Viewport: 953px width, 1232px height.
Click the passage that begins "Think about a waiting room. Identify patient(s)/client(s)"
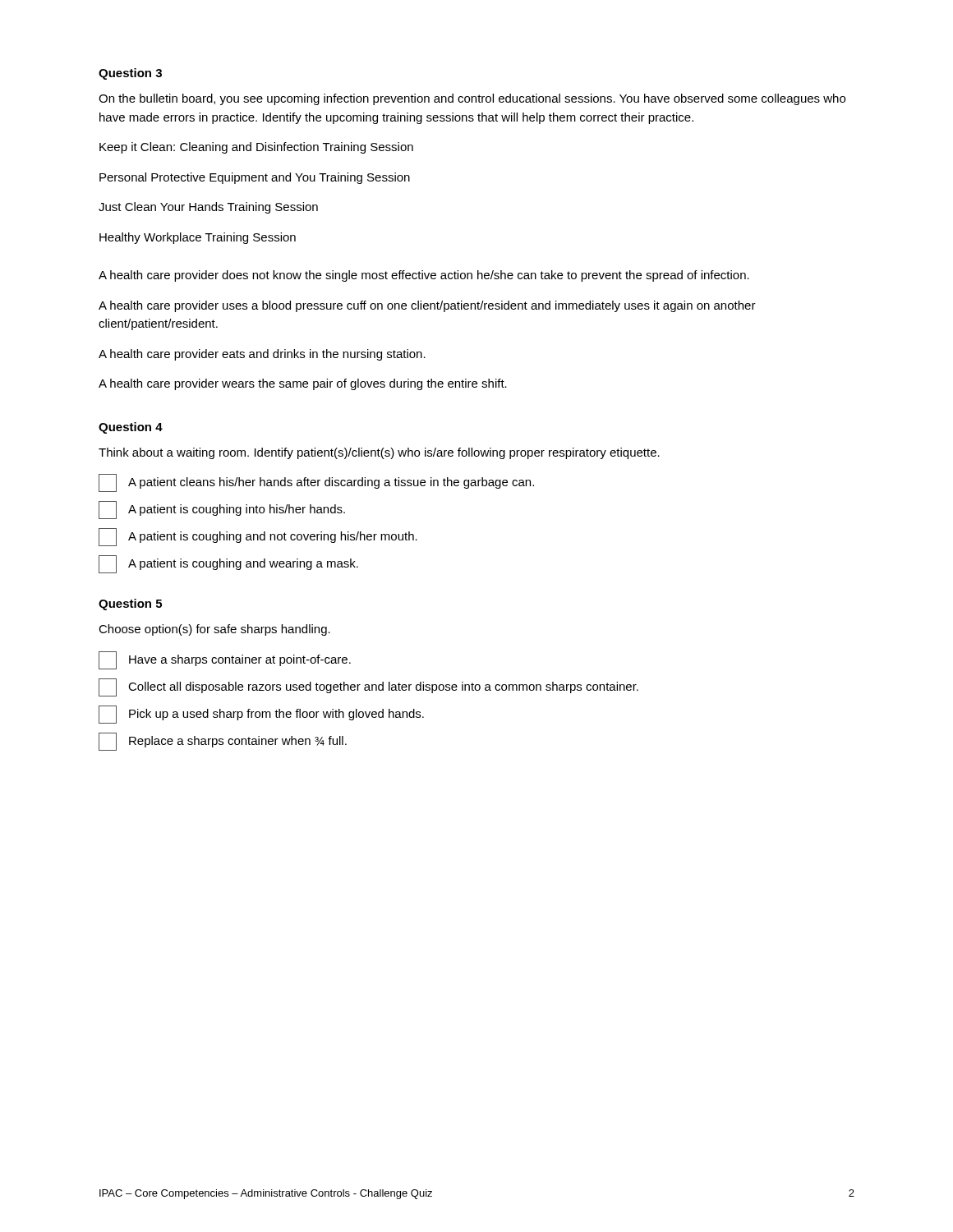click(379, 452)
